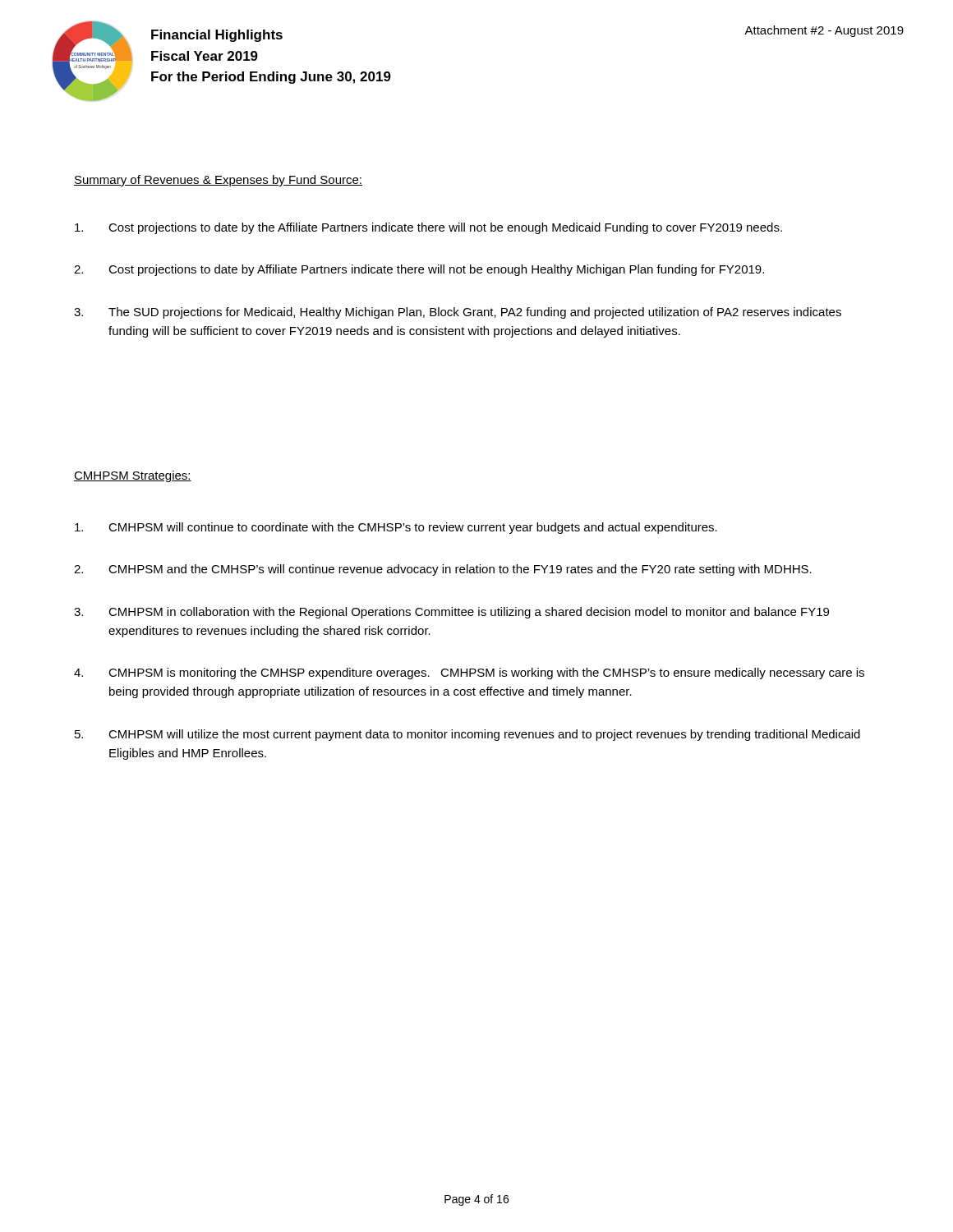This screenshot has height=1232, width=953.
Task: Where is the passage that starts "4. CMHPSM is monitoring the CMHSP expenditure"?
Action: point(476,682)
